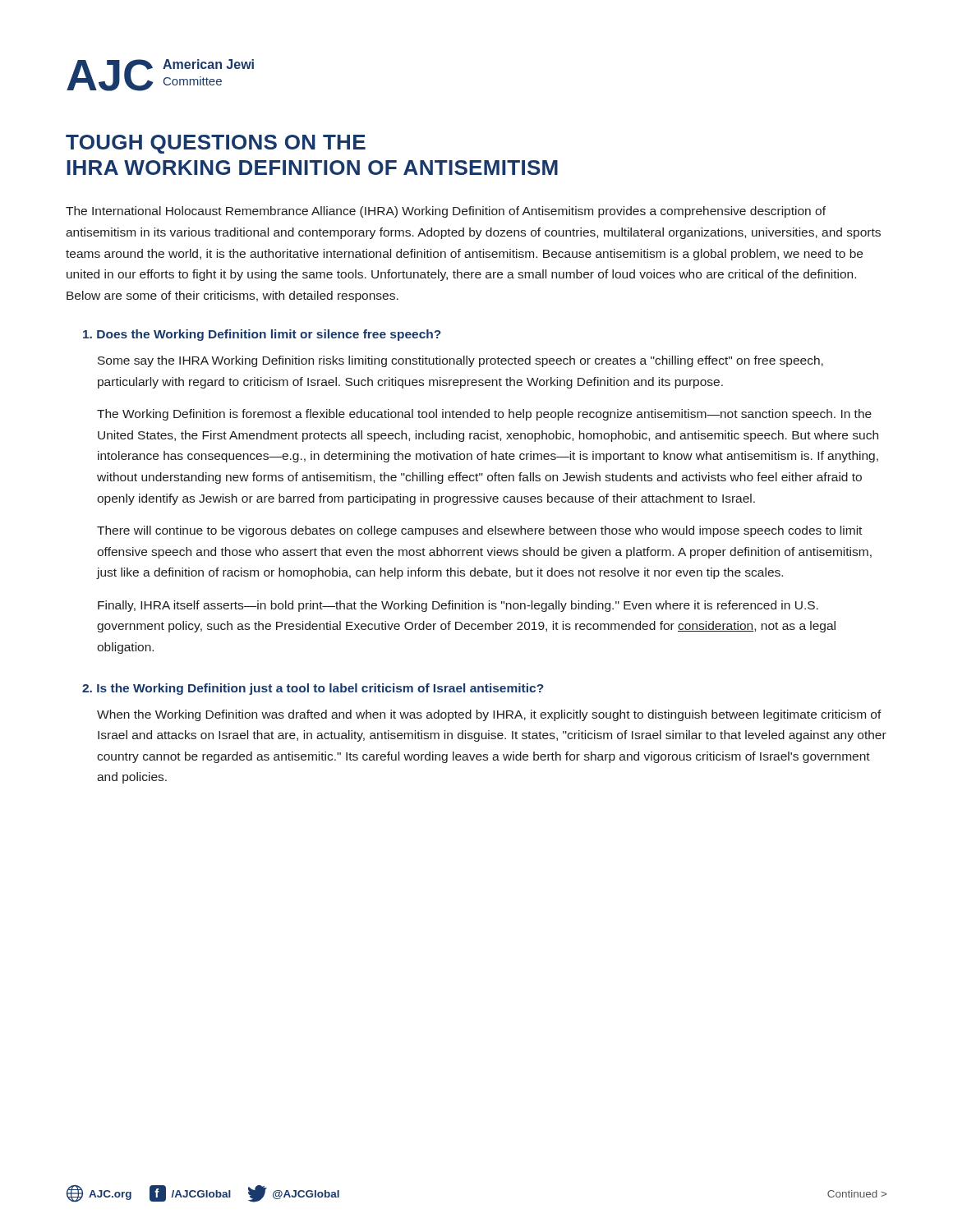
Task: Point to the region starting "There will continue to be vigorous"
Action: tap(485, 551)
